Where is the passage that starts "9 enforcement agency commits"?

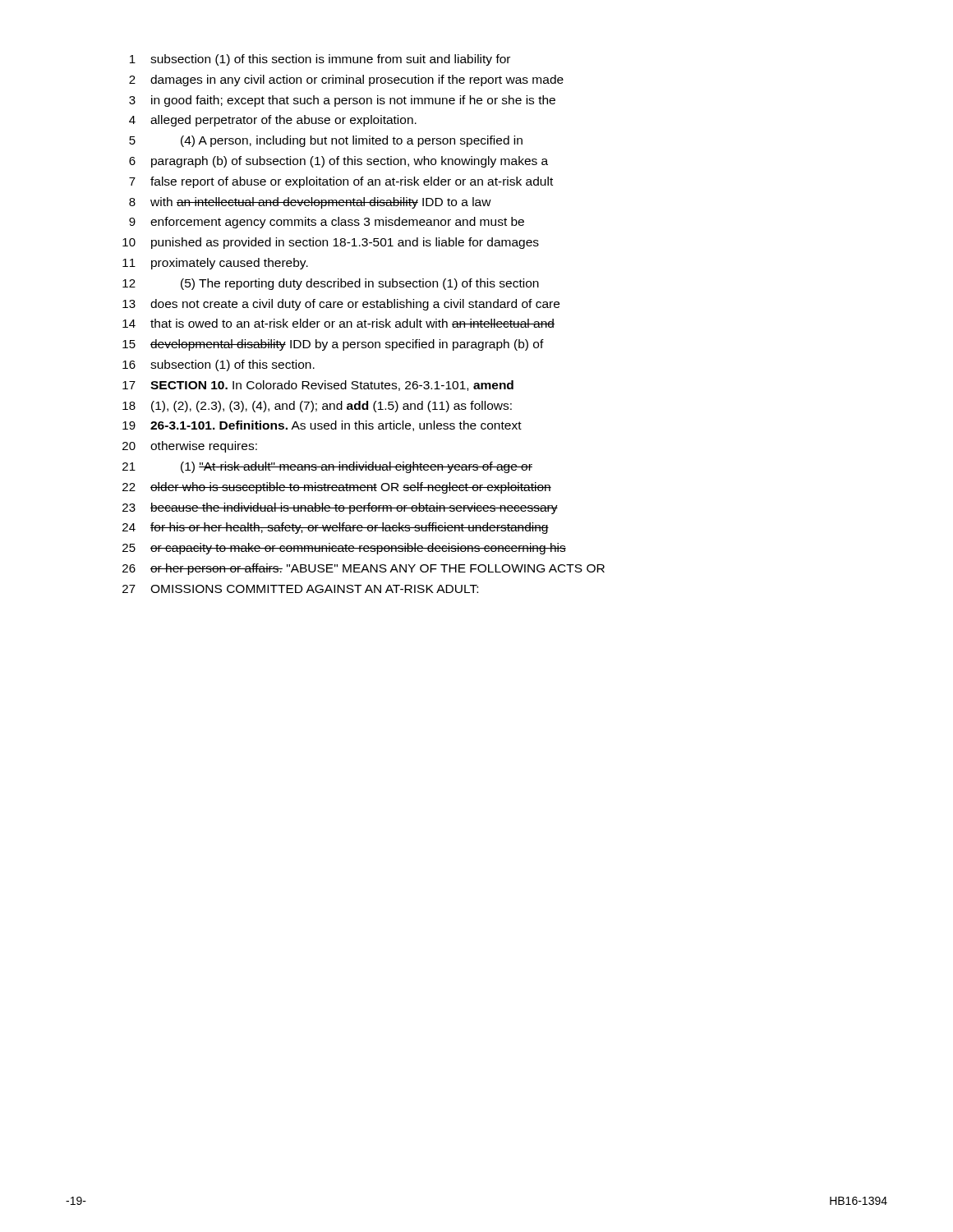485,222
